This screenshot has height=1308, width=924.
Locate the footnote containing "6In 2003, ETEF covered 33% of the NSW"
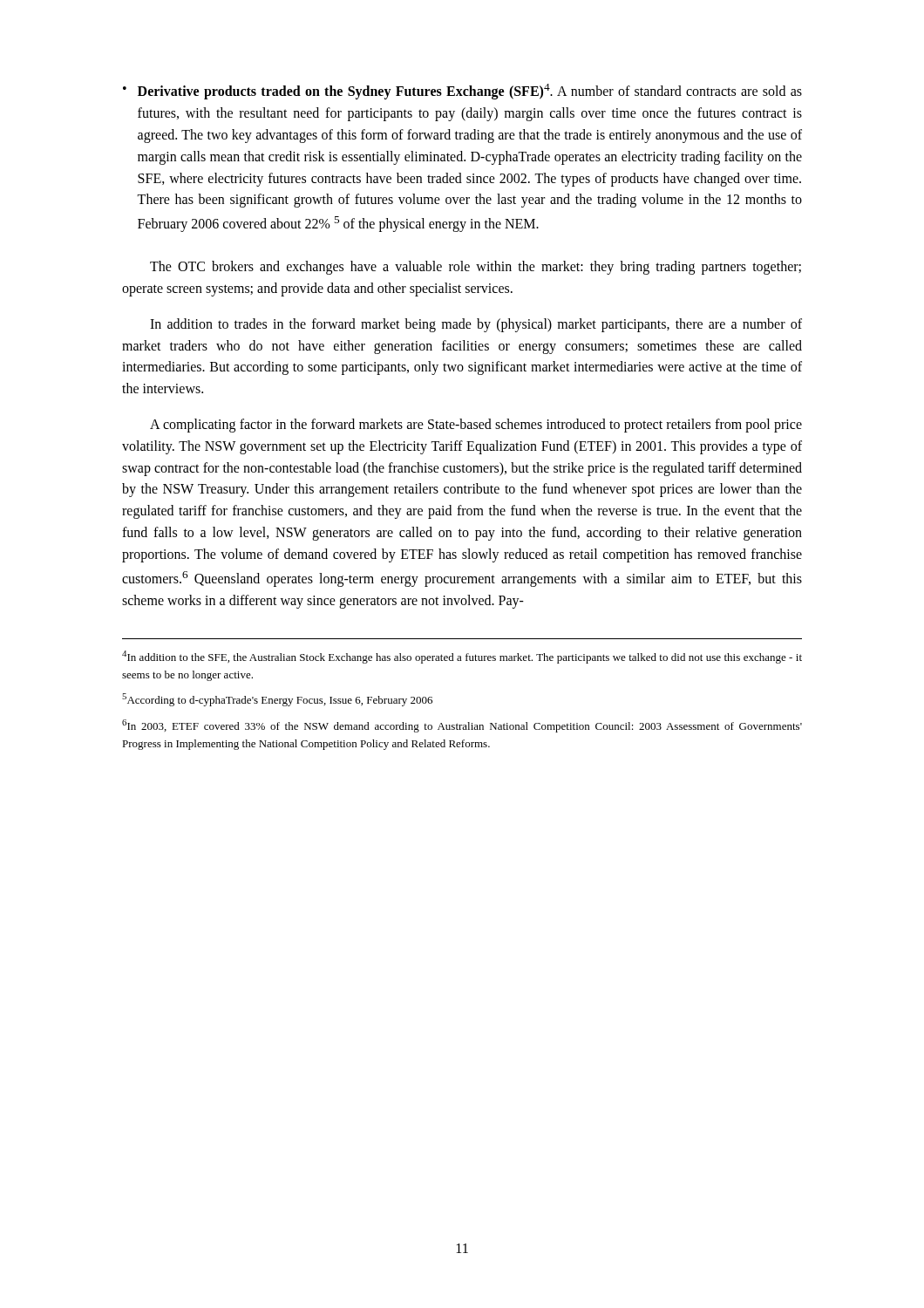click(462, 733)
